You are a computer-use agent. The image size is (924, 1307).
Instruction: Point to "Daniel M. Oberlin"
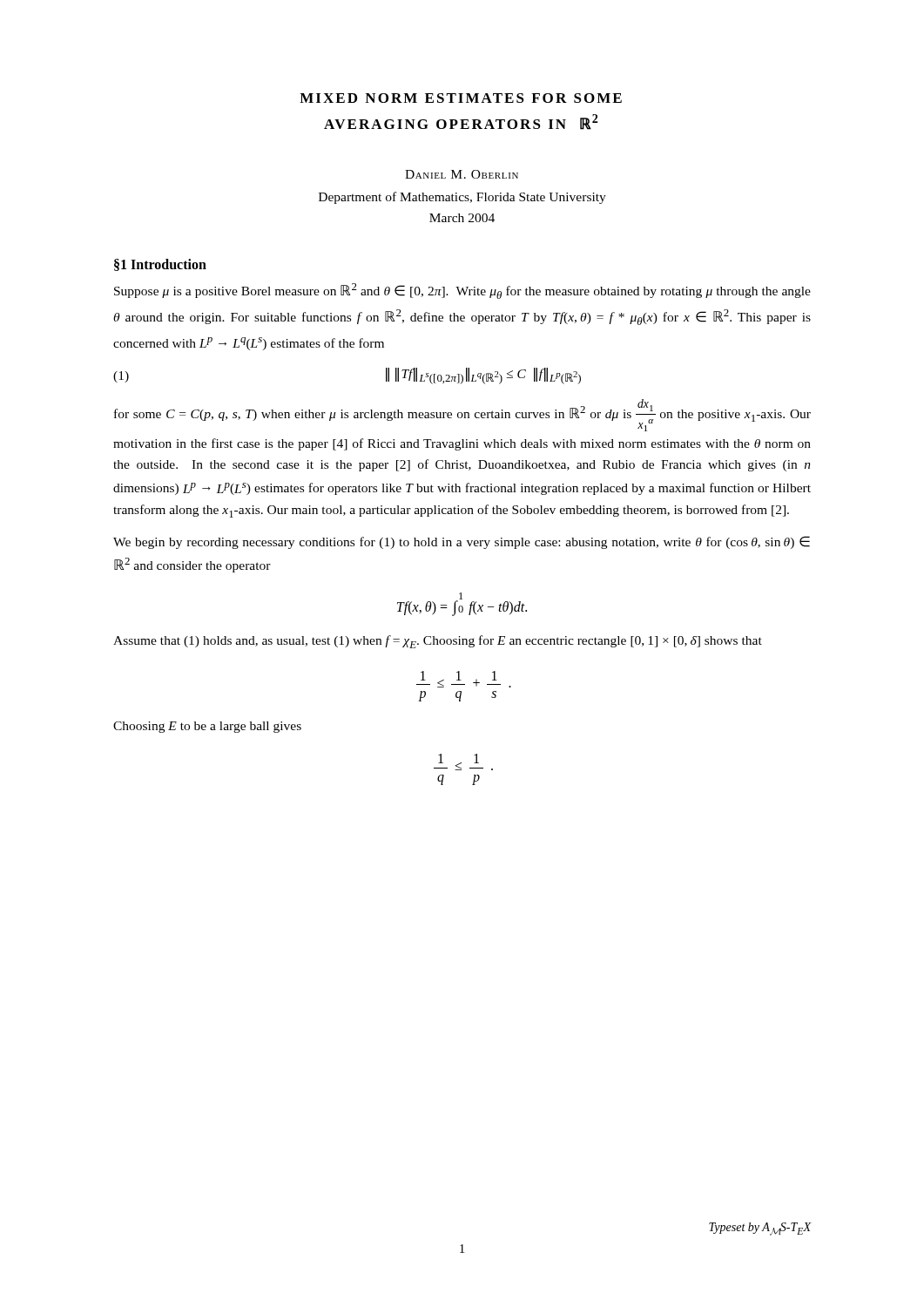pyautogui.click(x=462, y=174)
